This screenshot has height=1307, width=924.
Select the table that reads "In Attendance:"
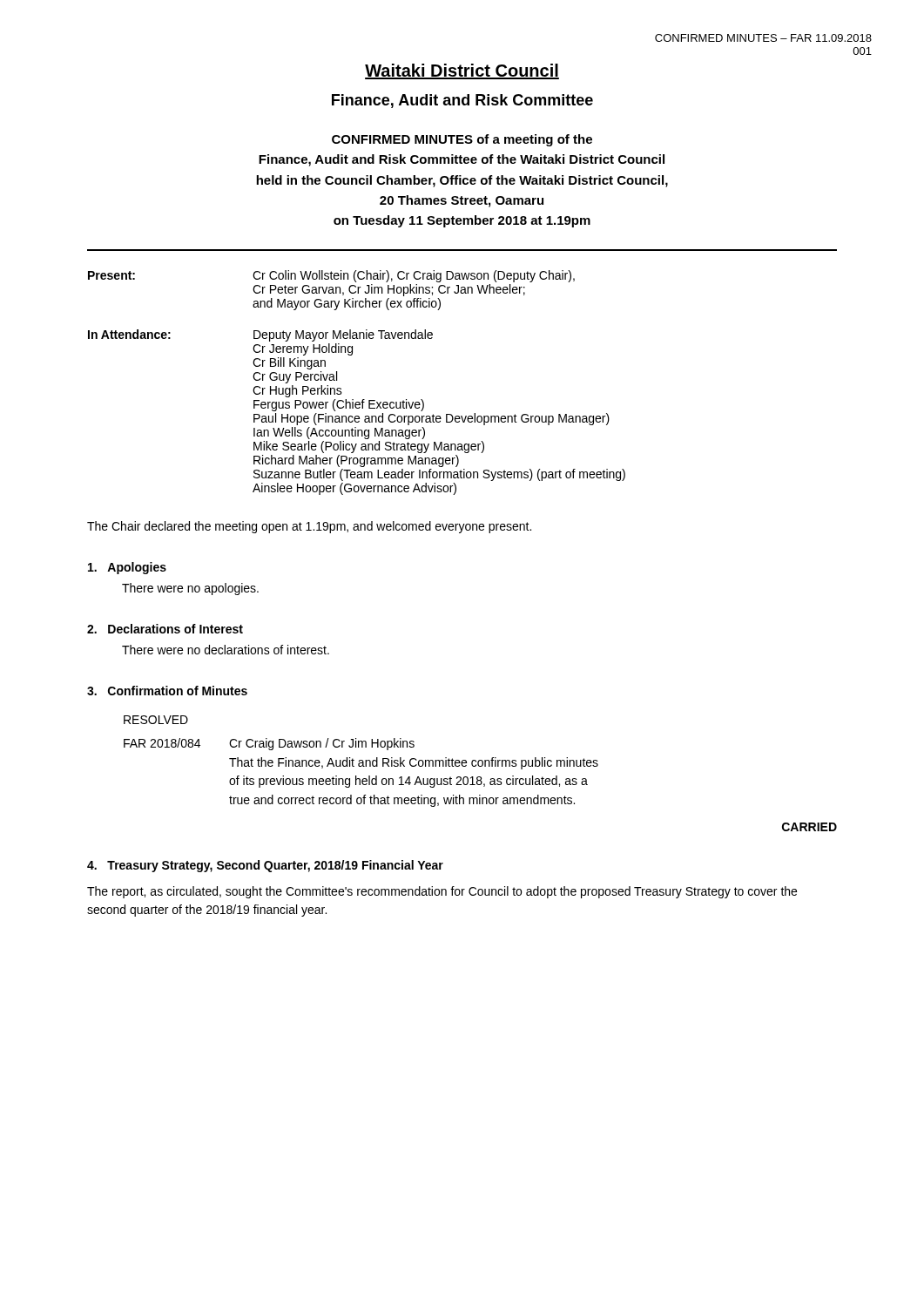coord(462,382)
